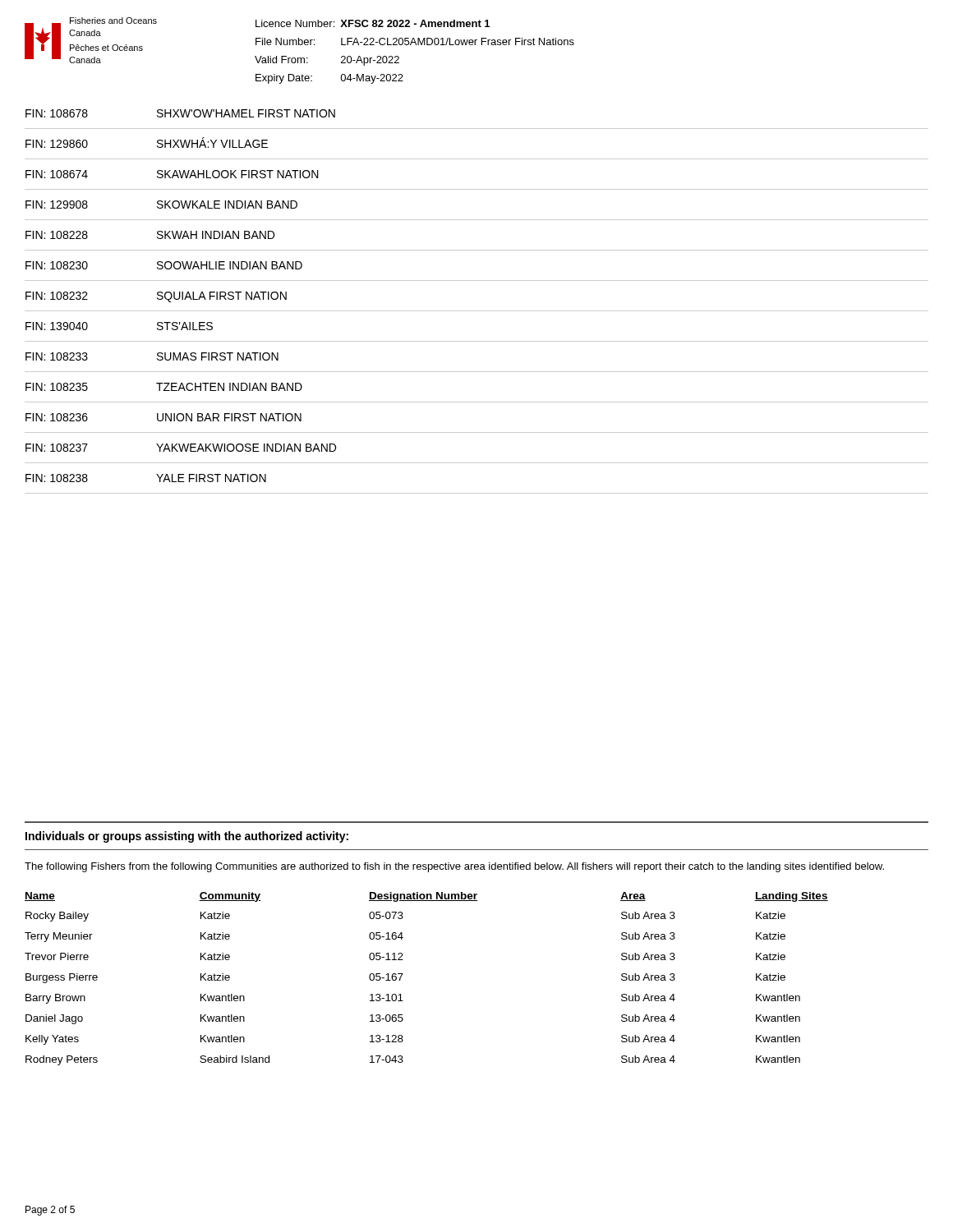The width and height of the screenshot is (953, 1232).
Task: Find the passage starting "Individuals or groups assisting with the authorized activity:"
Action: (x=187, y=836)
